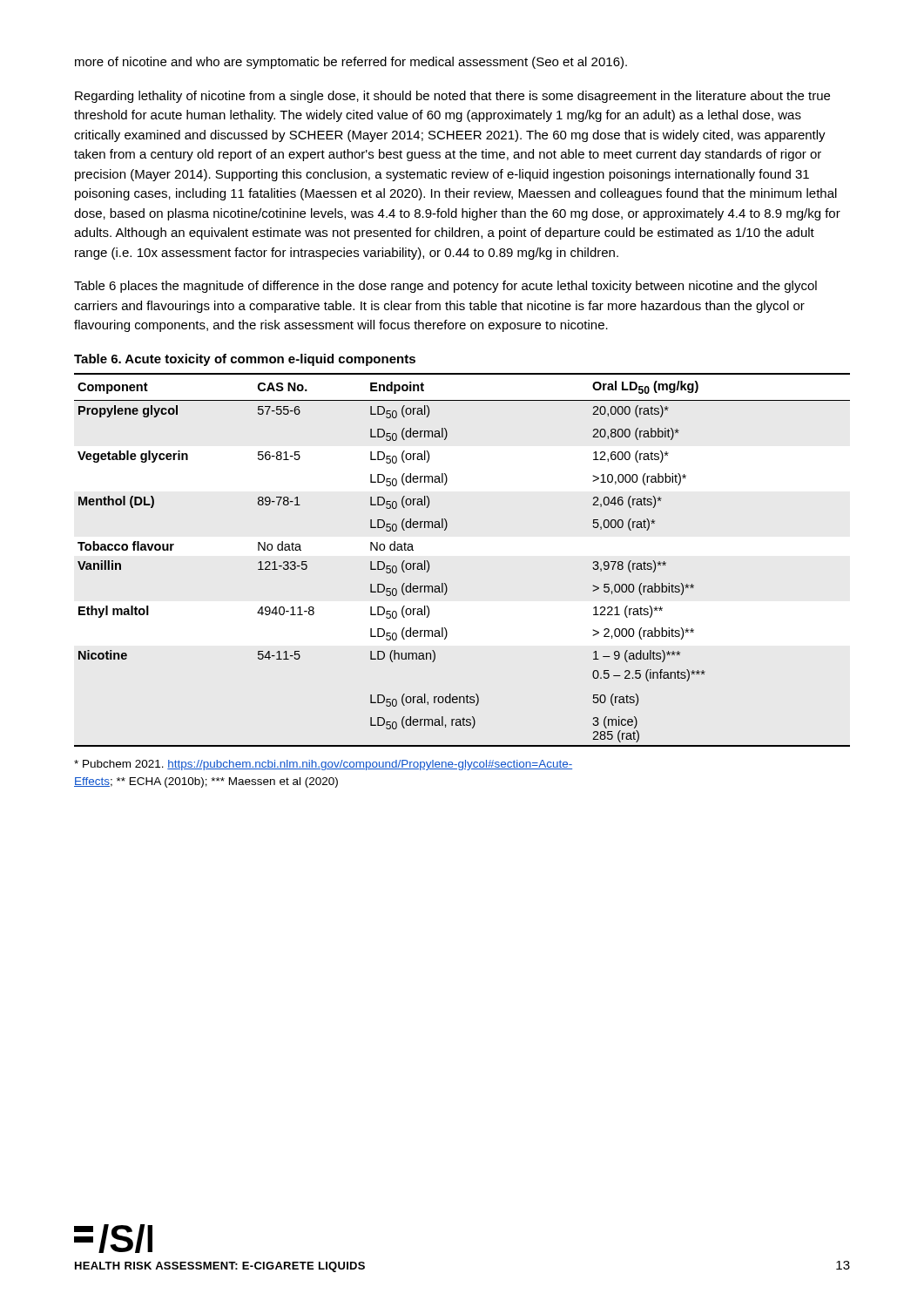Find the caption containing "Table 6. Acute toxicity of common e-liquid"
Image resolution: width=924 pixels, height=1307 pixels.
click(x=245, y=358)
